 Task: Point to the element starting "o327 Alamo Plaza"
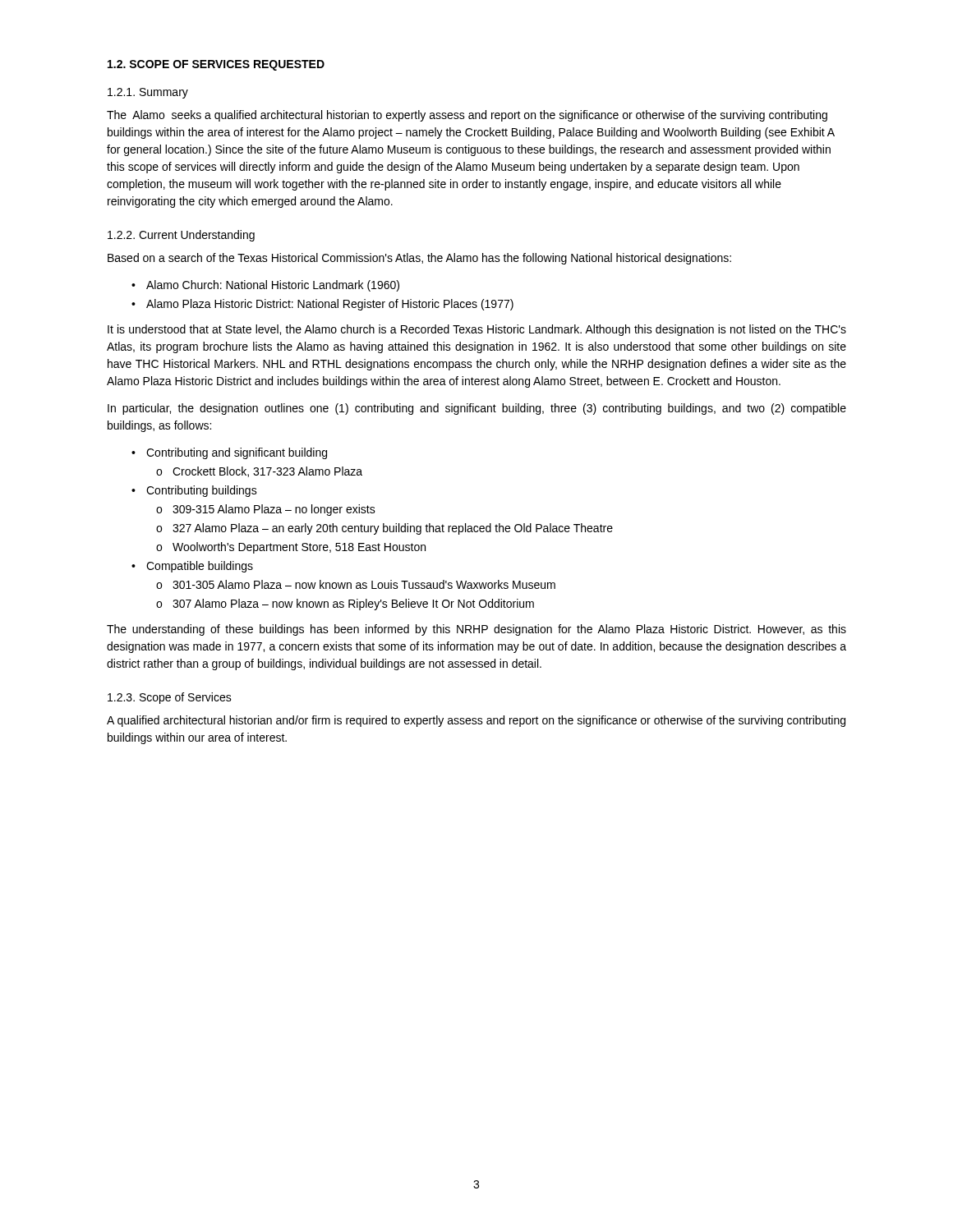coord(384,529)
